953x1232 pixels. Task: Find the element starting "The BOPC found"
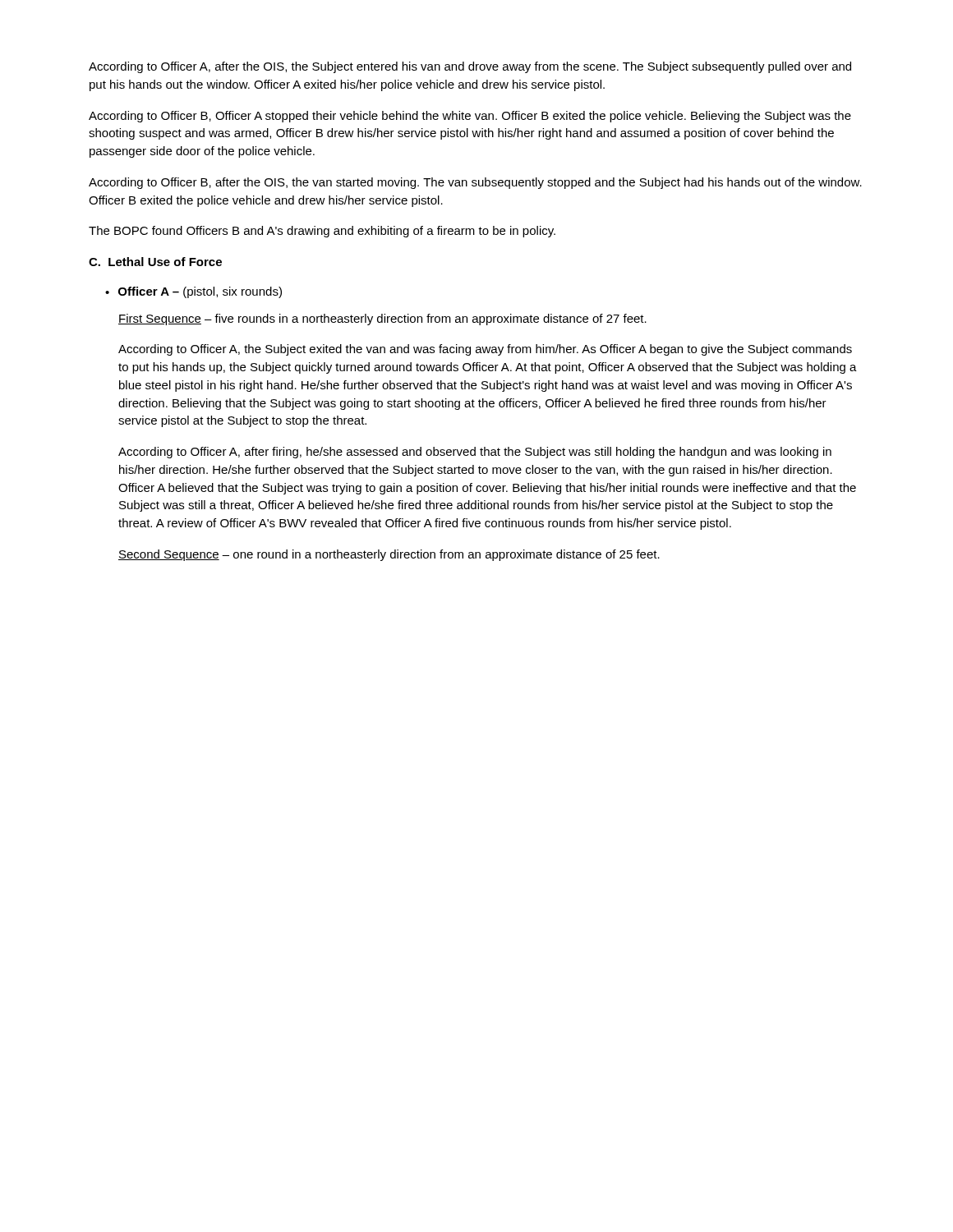[476, 231]
